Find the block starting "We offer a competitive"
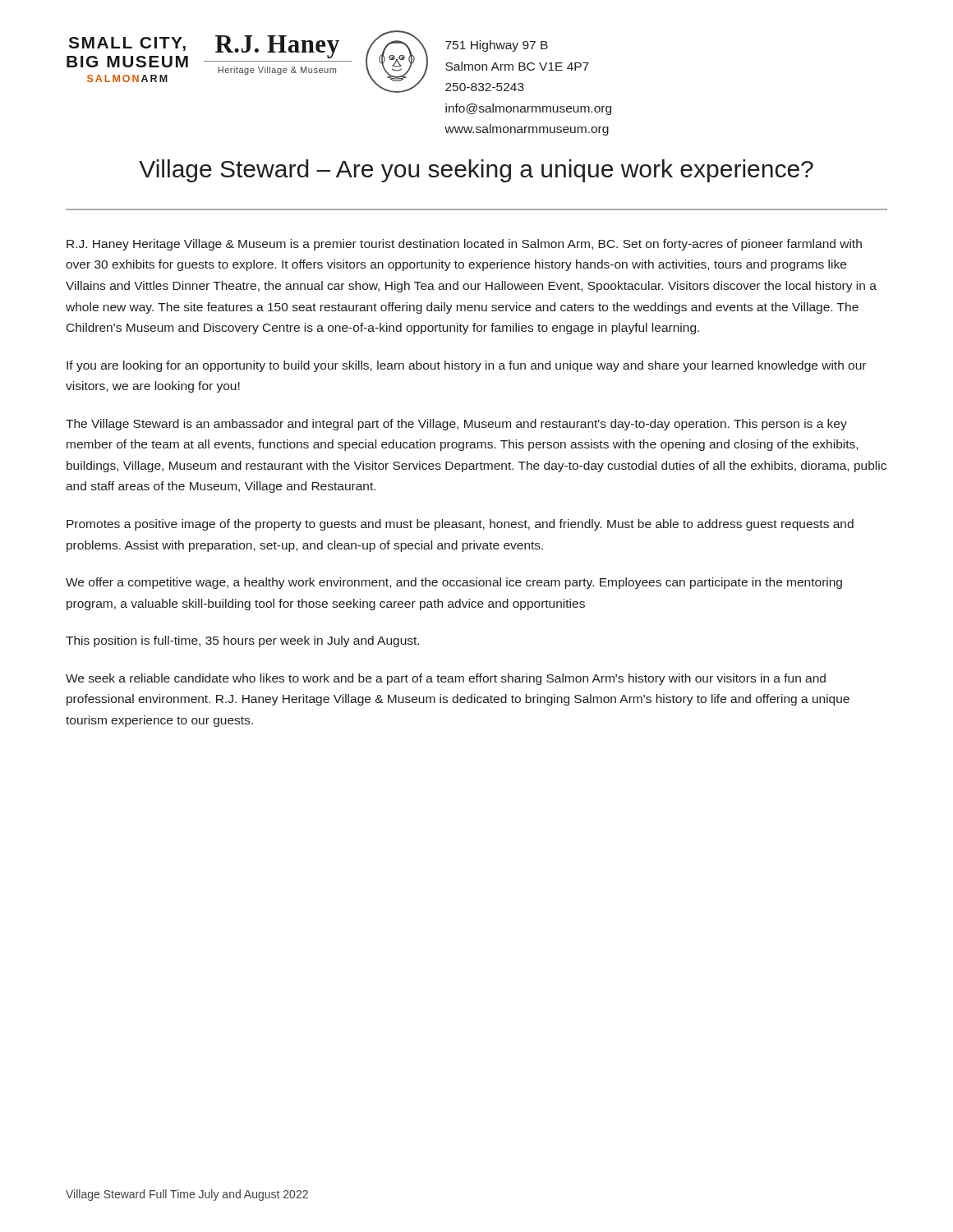This screenshot has height=1232, width=953. click(x=454, y=593)
